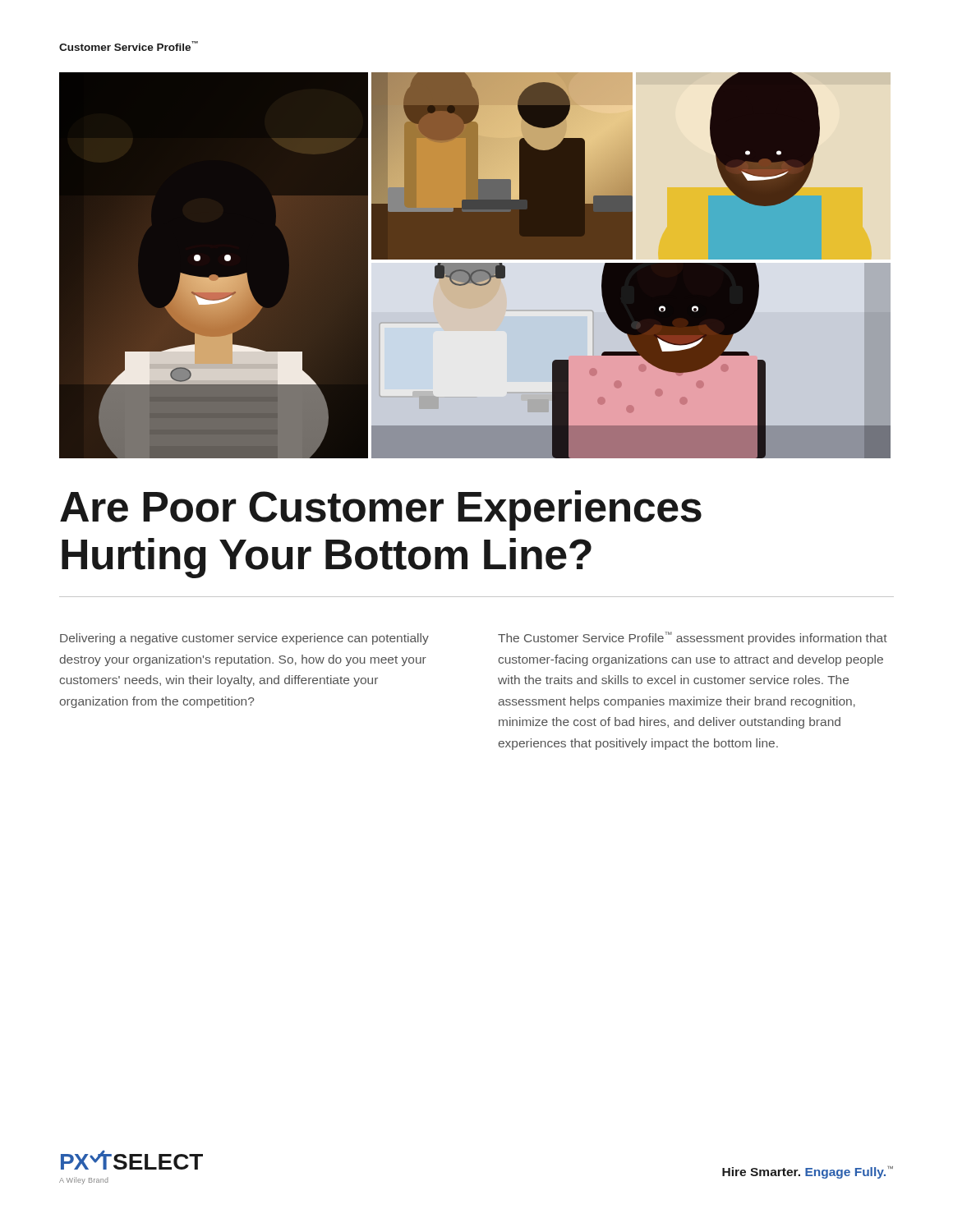The width and height of the screenshot is (953, 1232).
Task: Locate the text starting "Hire Smarter. Engage Fully.™"
Action: [x=808, y=1172]
